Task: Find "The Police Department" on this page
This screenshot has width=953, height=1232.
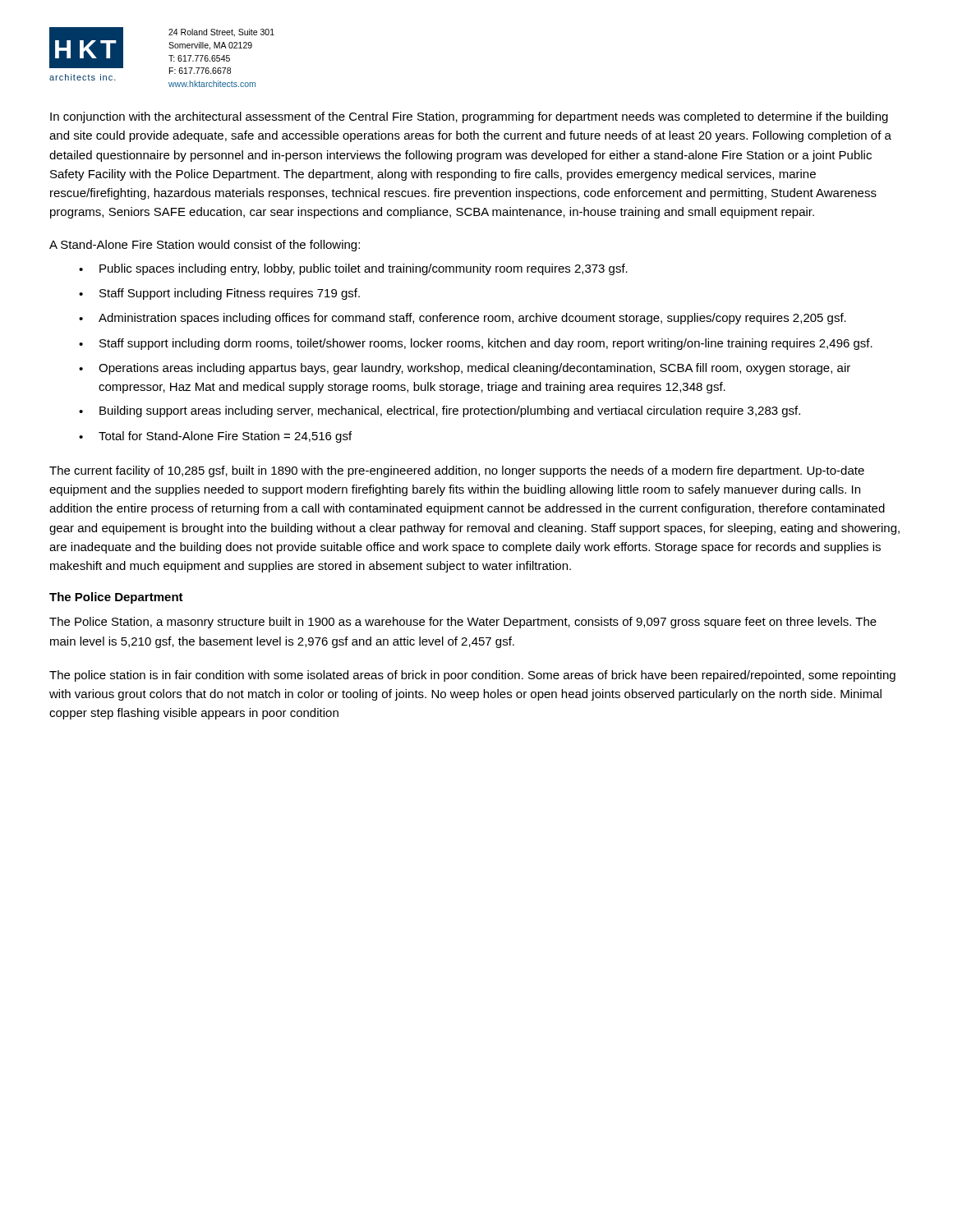Action: [x=116, y=597]
